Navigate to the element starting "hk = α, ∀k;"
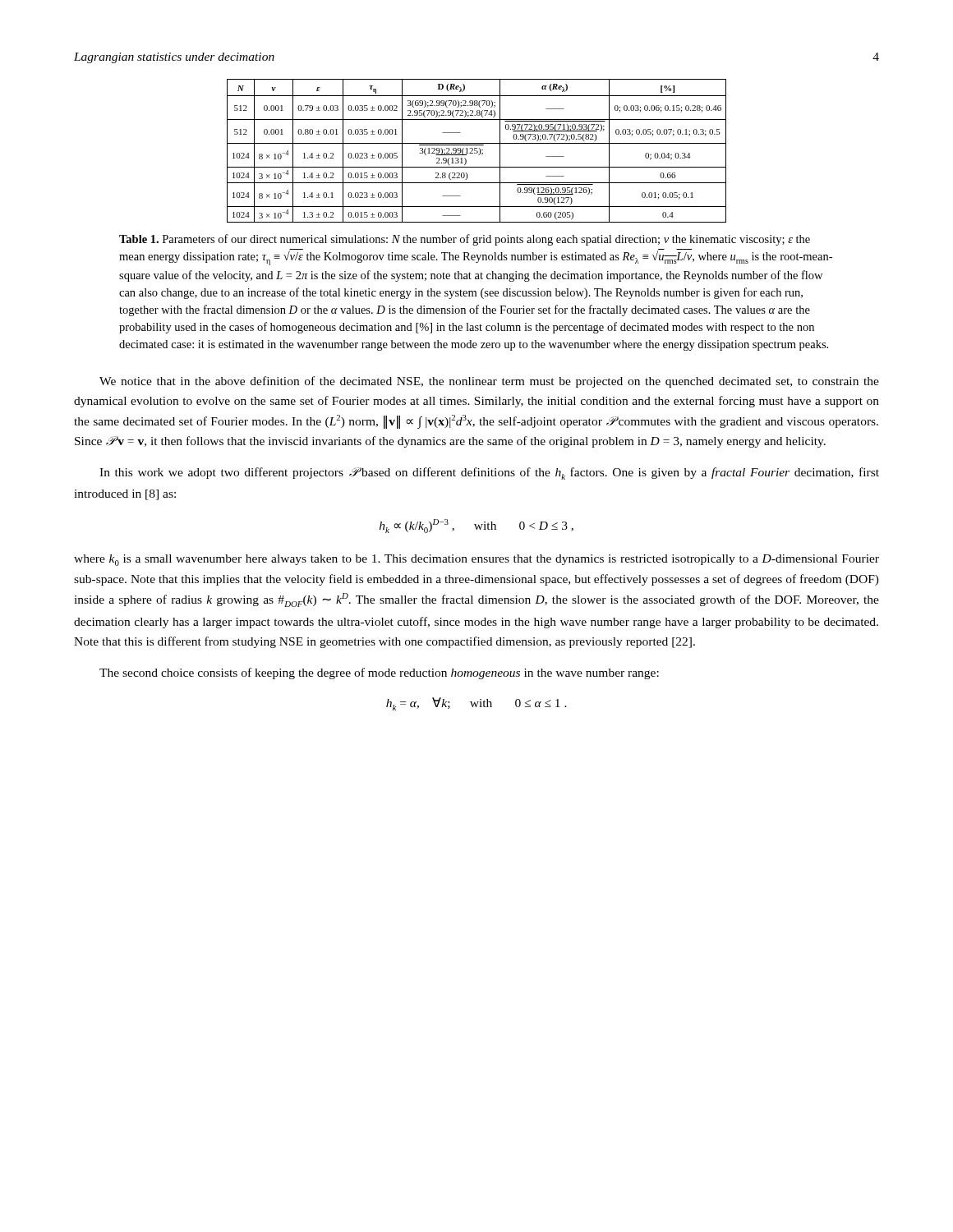 476,704
